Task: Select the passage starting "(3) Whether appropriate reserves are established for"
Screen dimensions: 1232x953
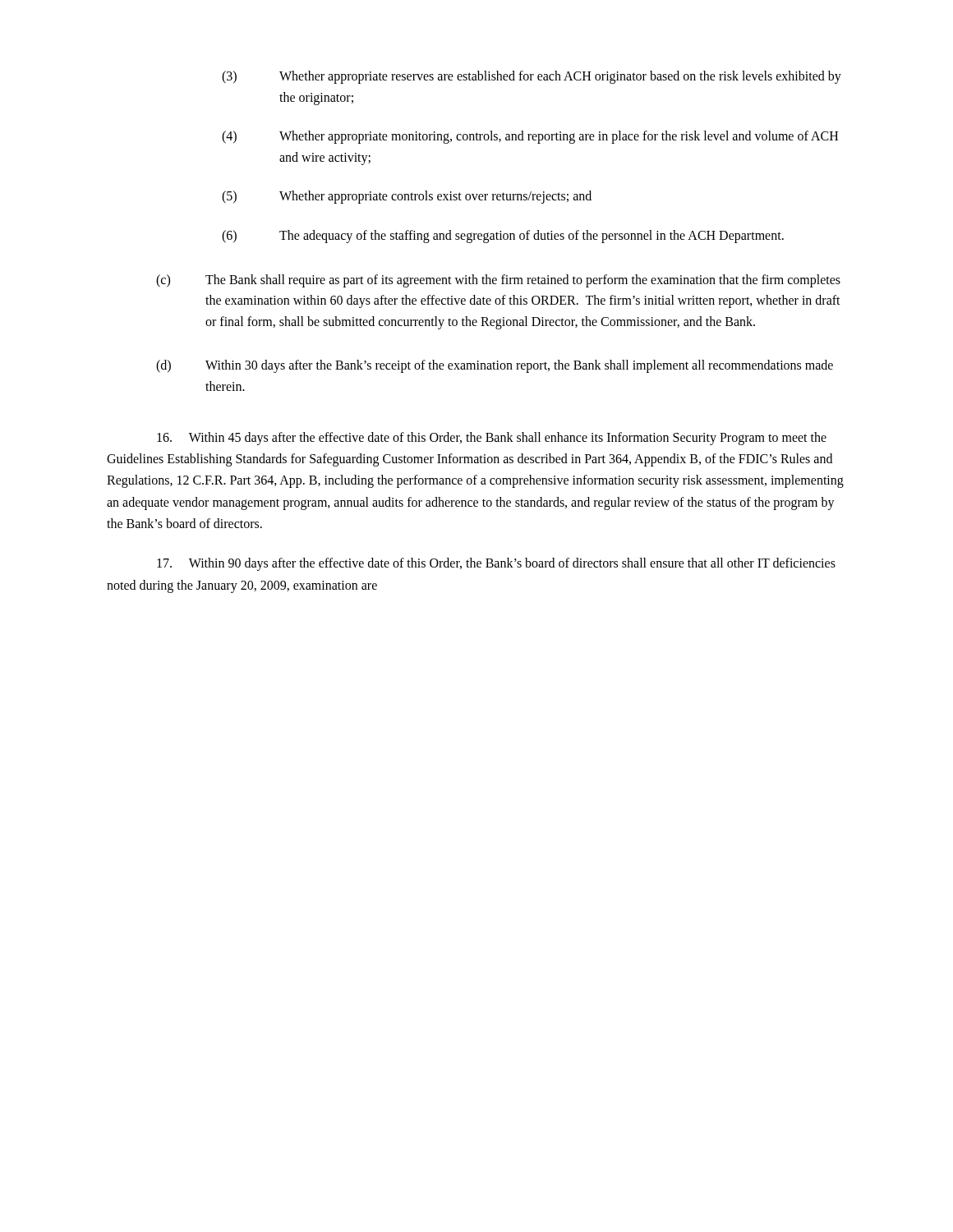Action: point(534,87)
